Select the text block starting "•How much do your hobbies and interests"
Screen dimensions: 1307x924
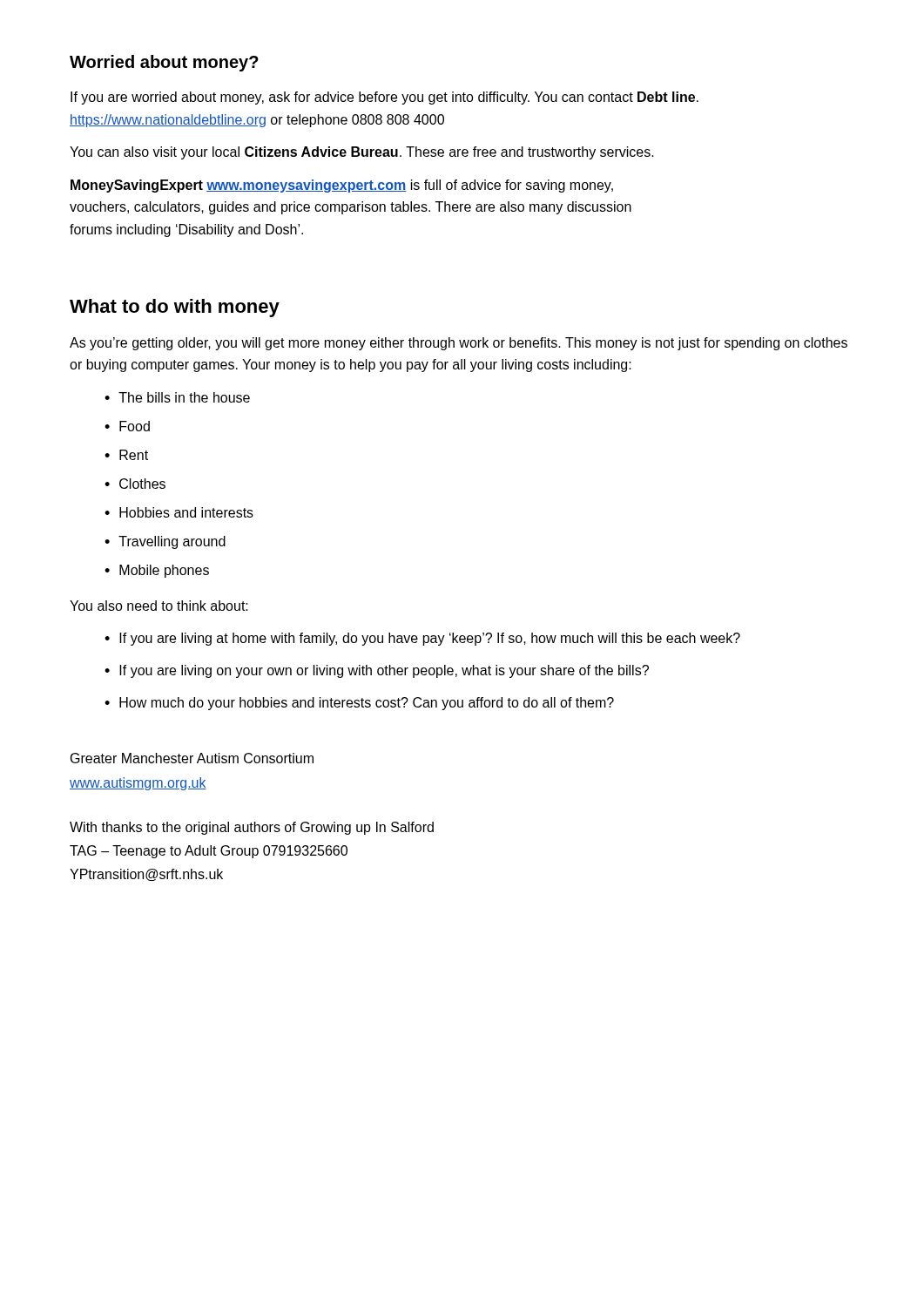tap(359, 704)
